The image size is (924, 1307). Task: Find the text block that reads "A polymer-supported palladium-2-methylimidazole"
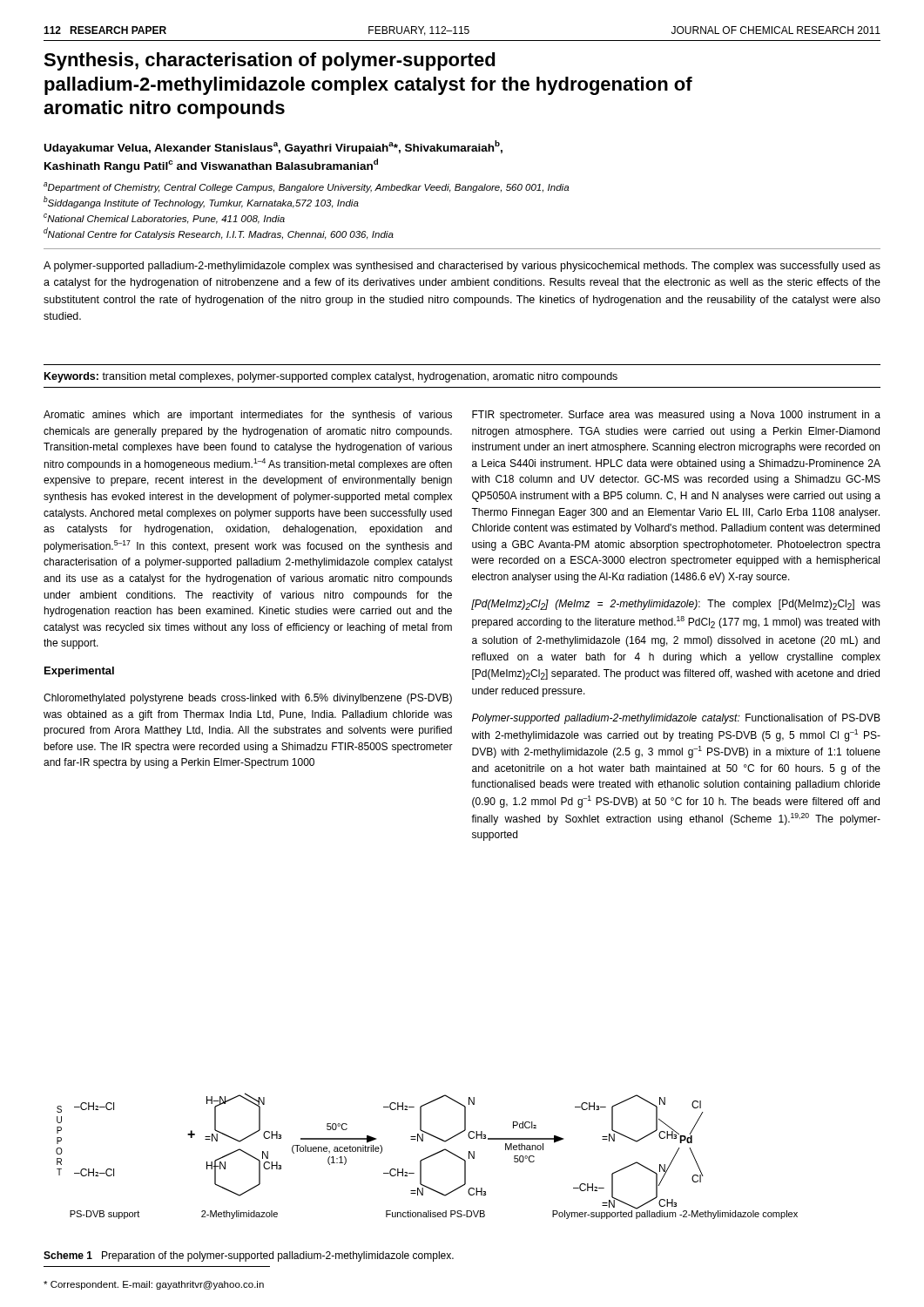coord(462,292)
